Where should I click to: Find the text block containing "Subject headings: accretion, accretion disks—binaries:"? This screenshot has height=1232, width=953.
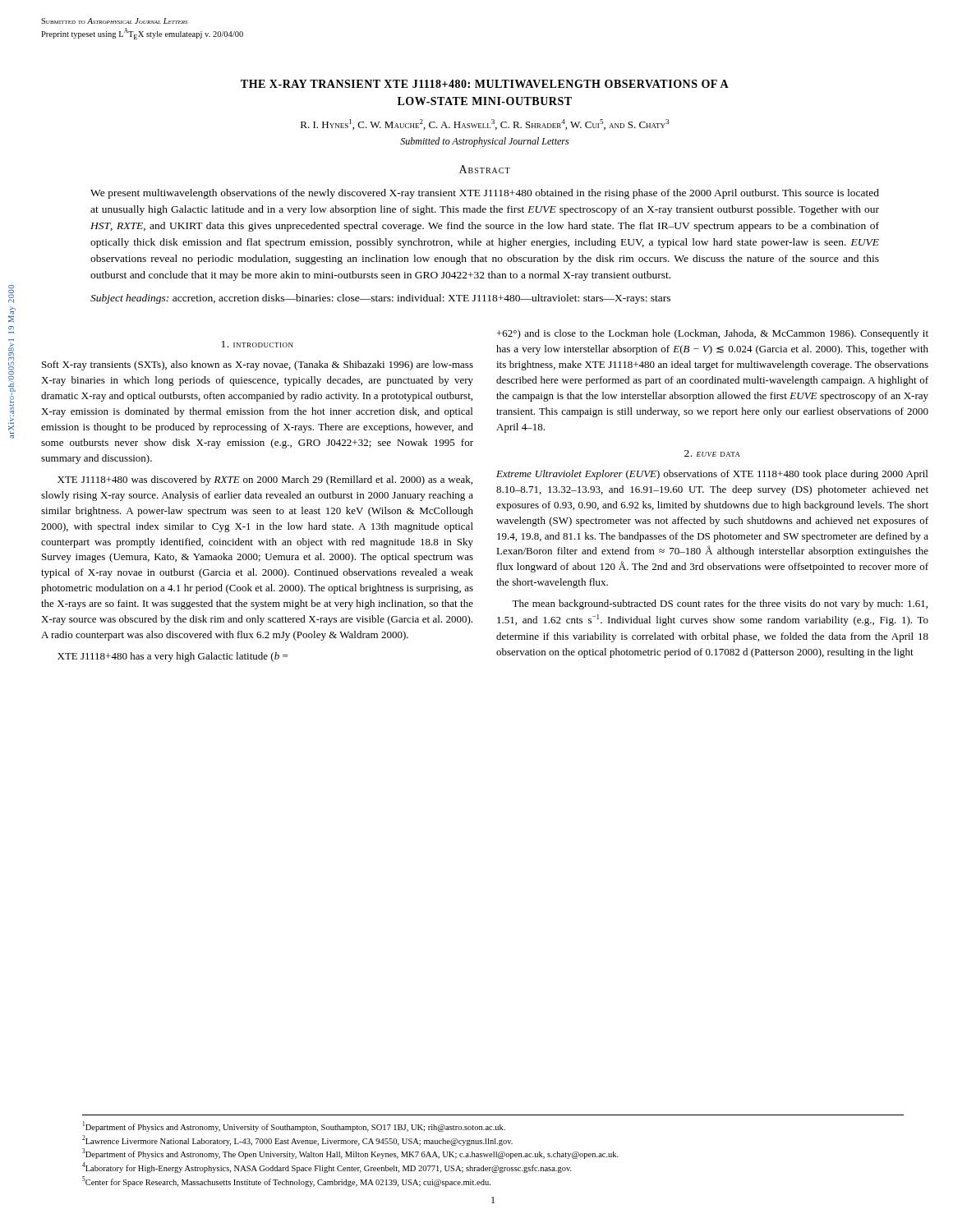(381, 298)
